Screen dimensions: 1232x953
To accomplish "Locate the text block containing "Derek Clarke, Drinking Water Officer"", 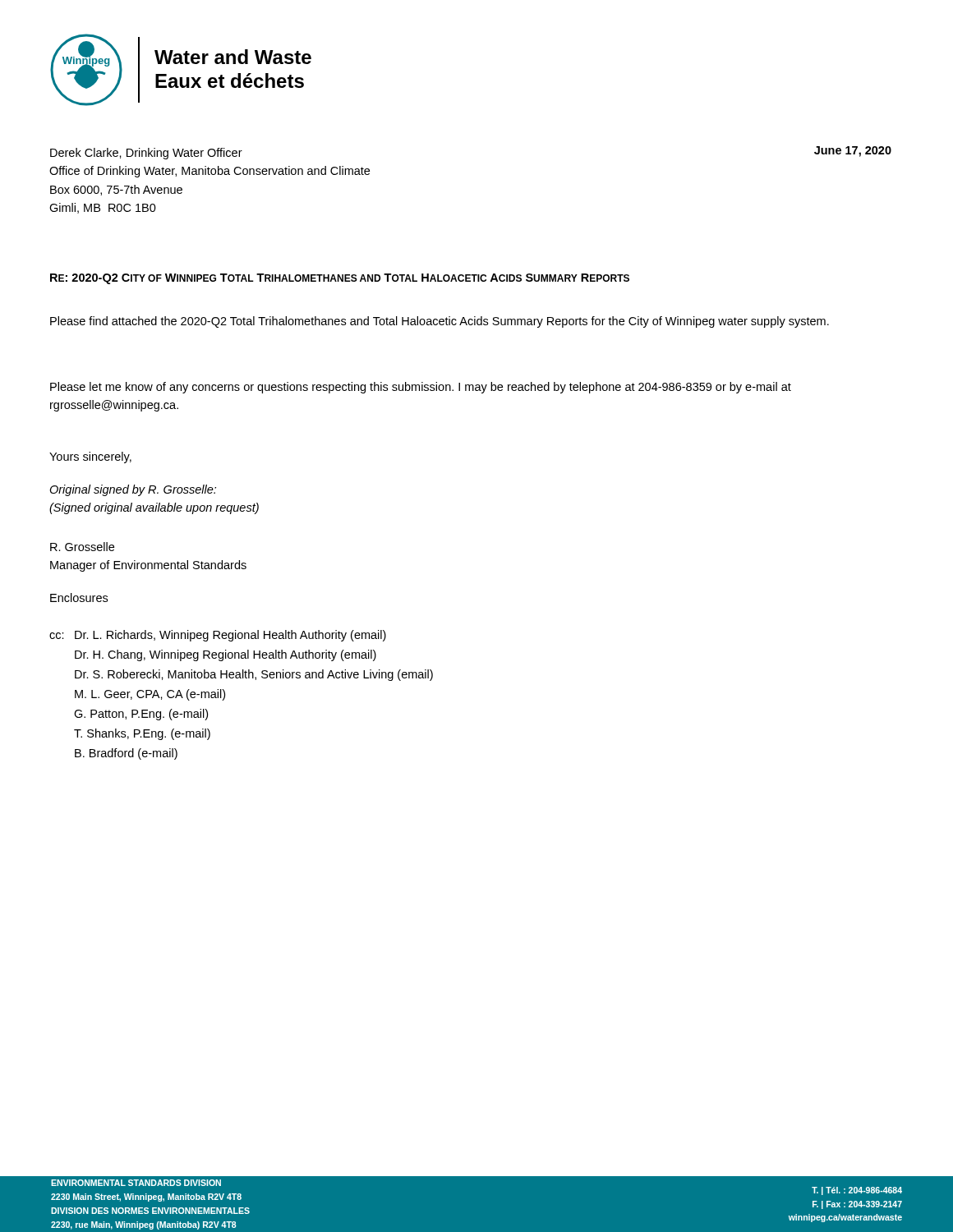I will [210, 180].
